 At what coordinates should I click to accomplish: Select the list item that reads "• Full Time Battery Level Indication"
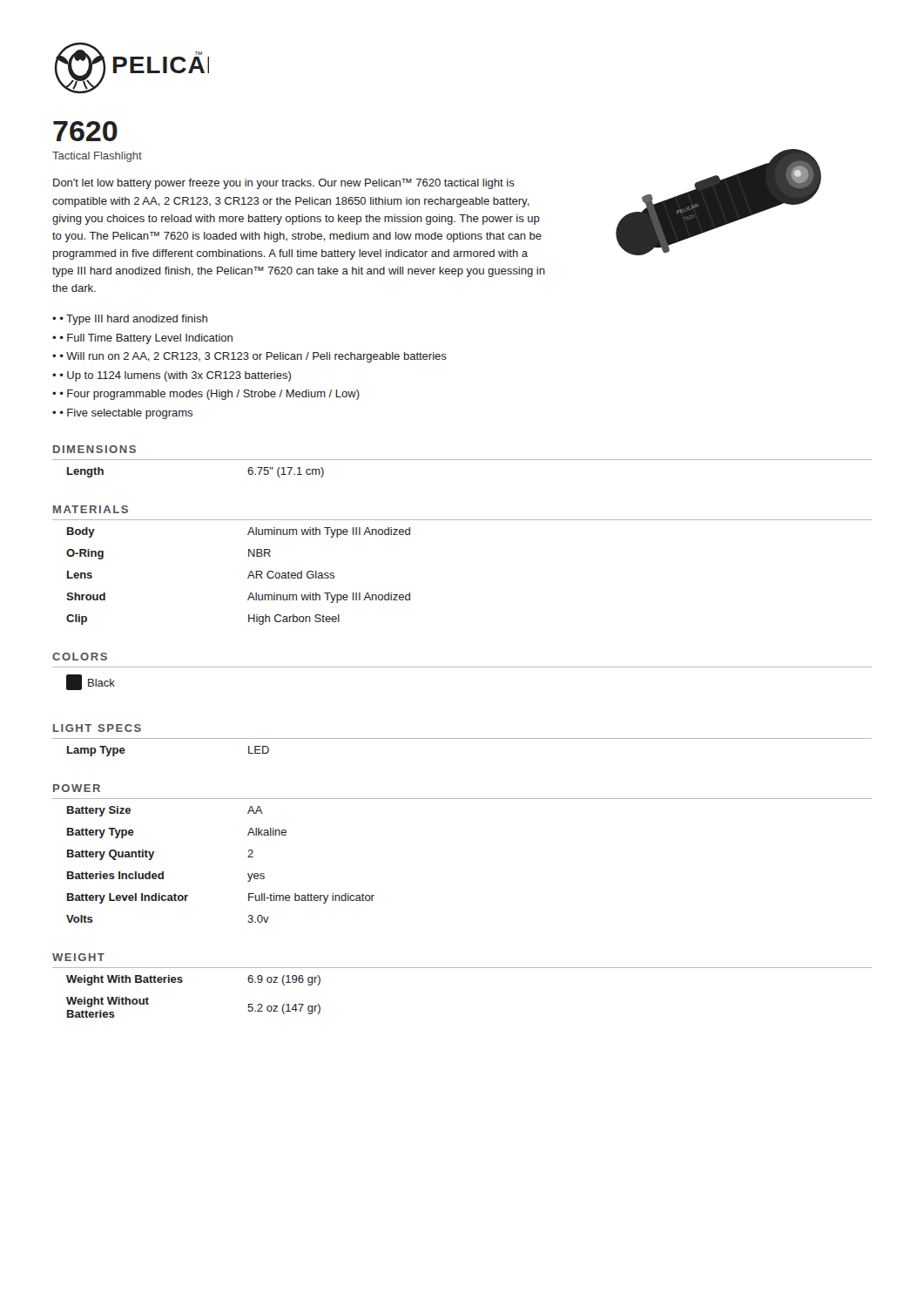tap(146, 337)
